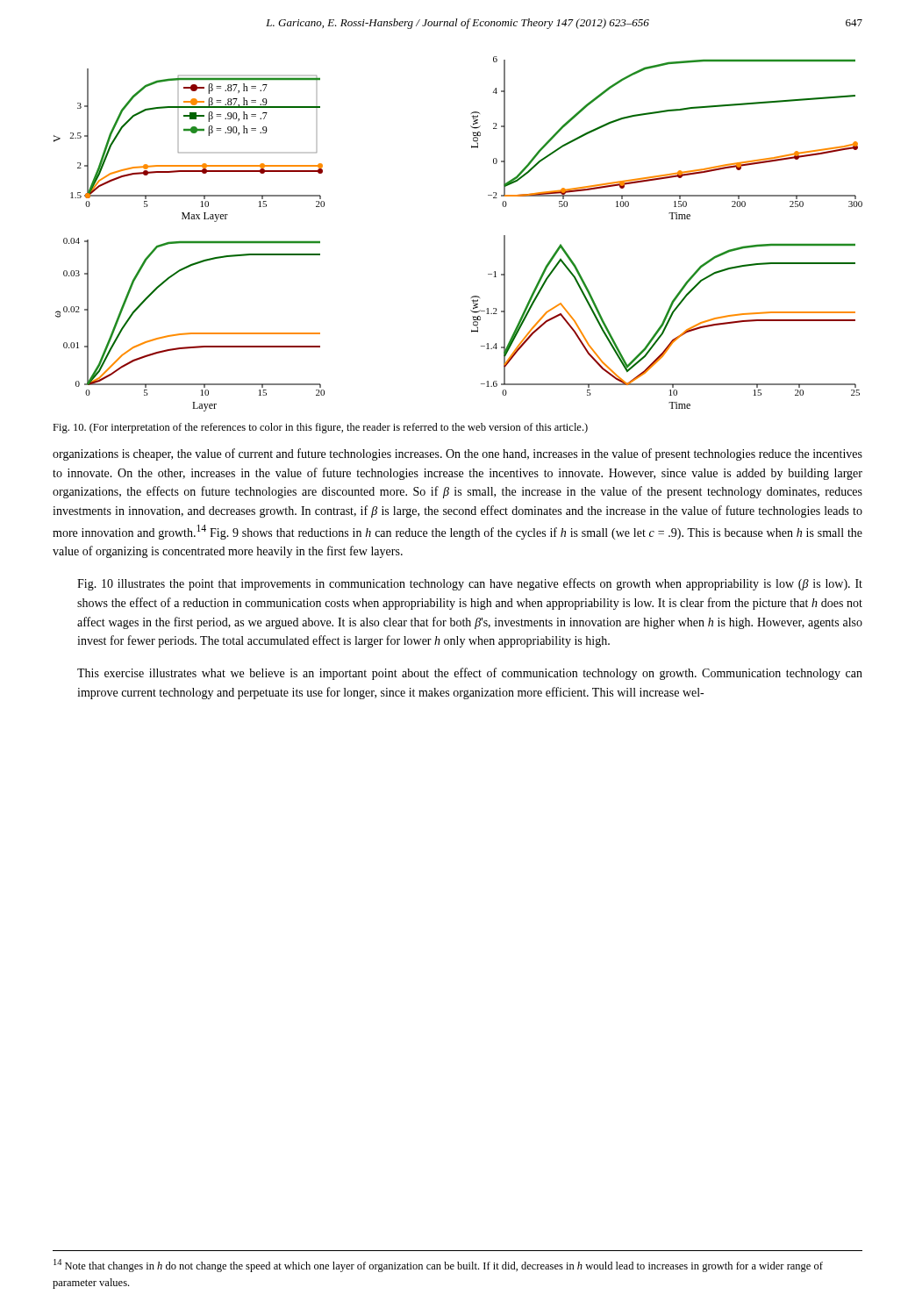Image resolution: width=915 pixels, height=1316 pixels.
Task: Select the continuous plot
Action: (x=458, y=229)
